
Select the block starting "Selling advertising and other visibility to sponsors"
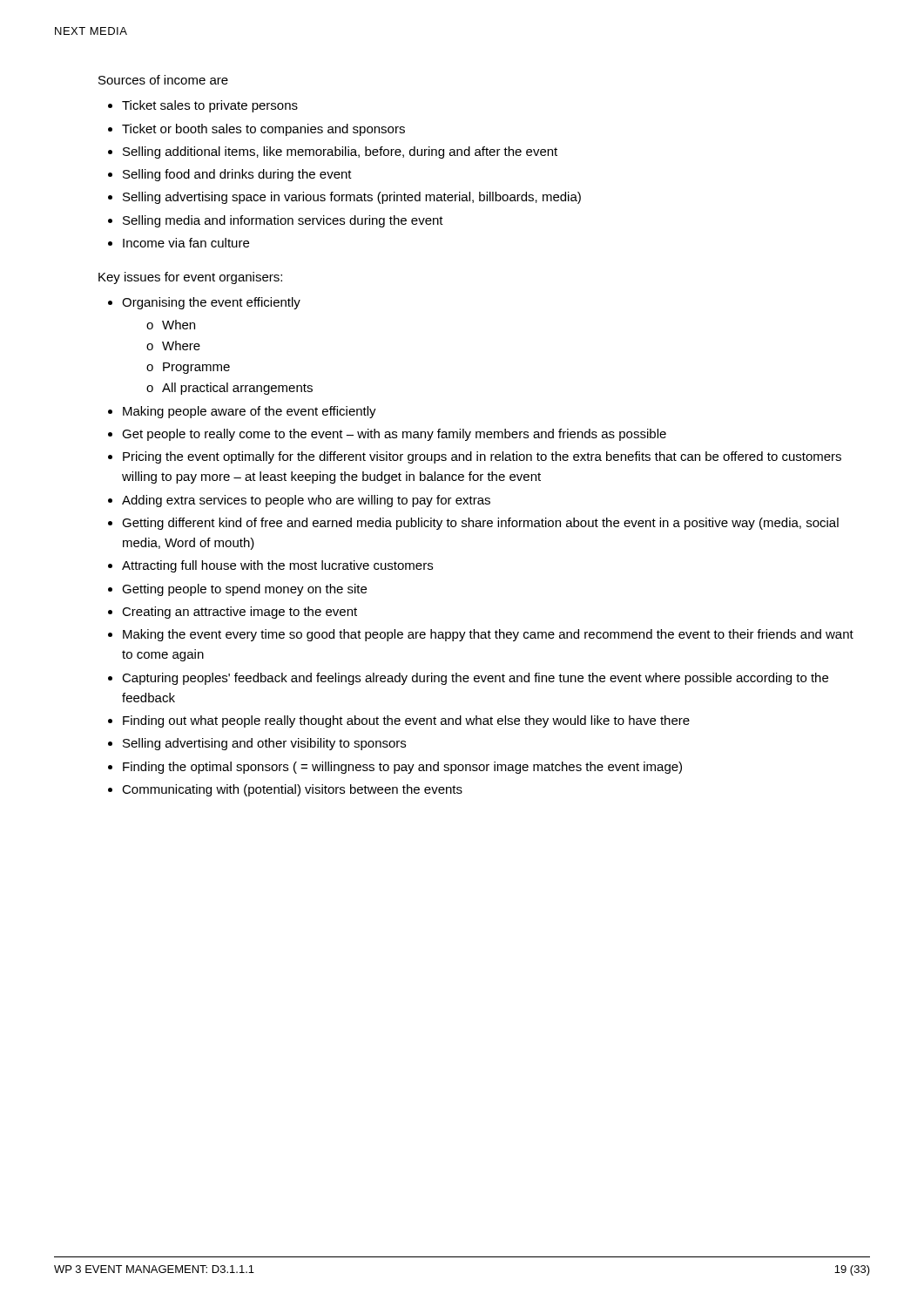(x=264, y=743)
